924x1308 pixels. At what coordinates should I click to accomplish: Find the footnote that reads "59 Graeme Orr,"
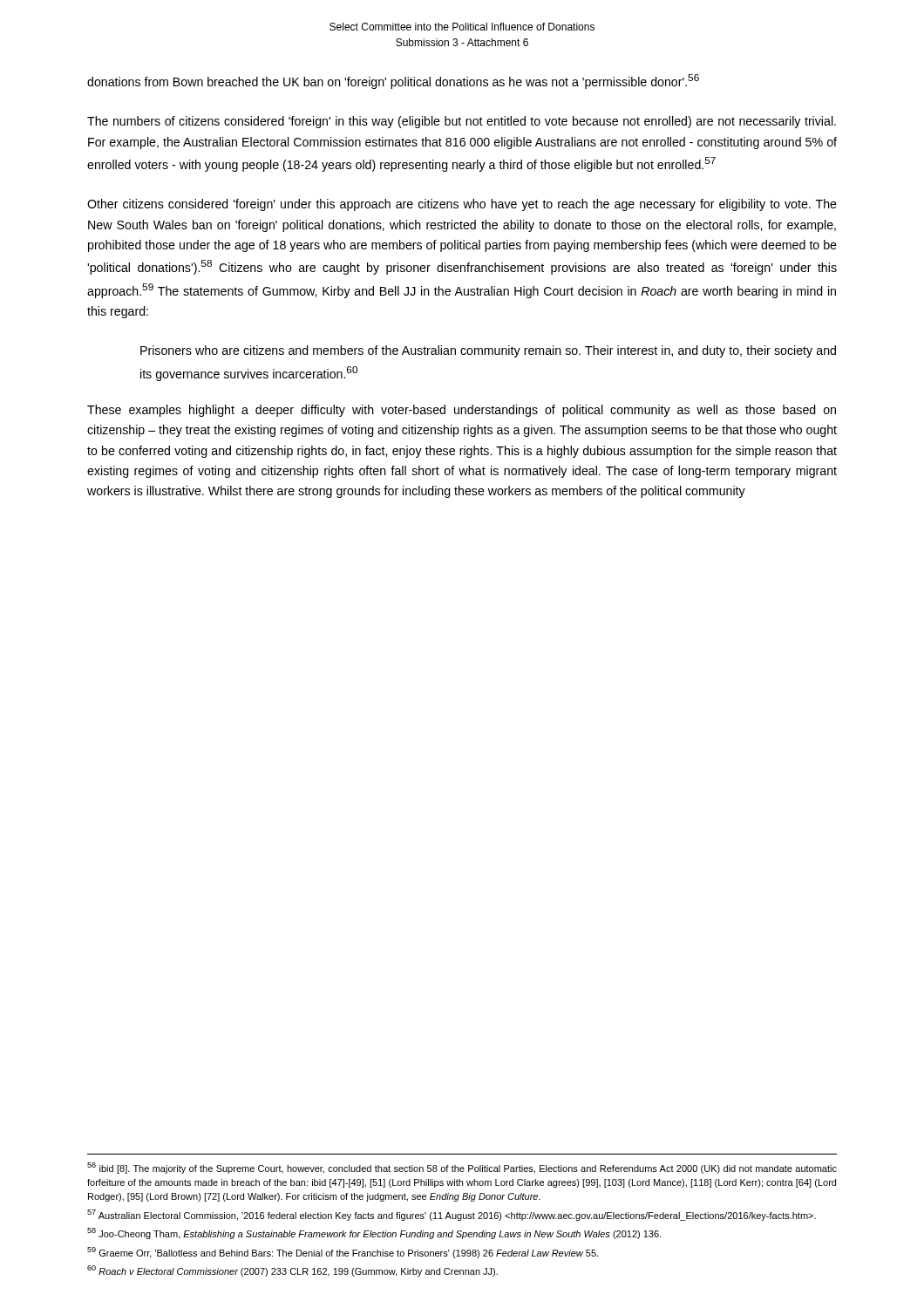[x=343, y=1251]
